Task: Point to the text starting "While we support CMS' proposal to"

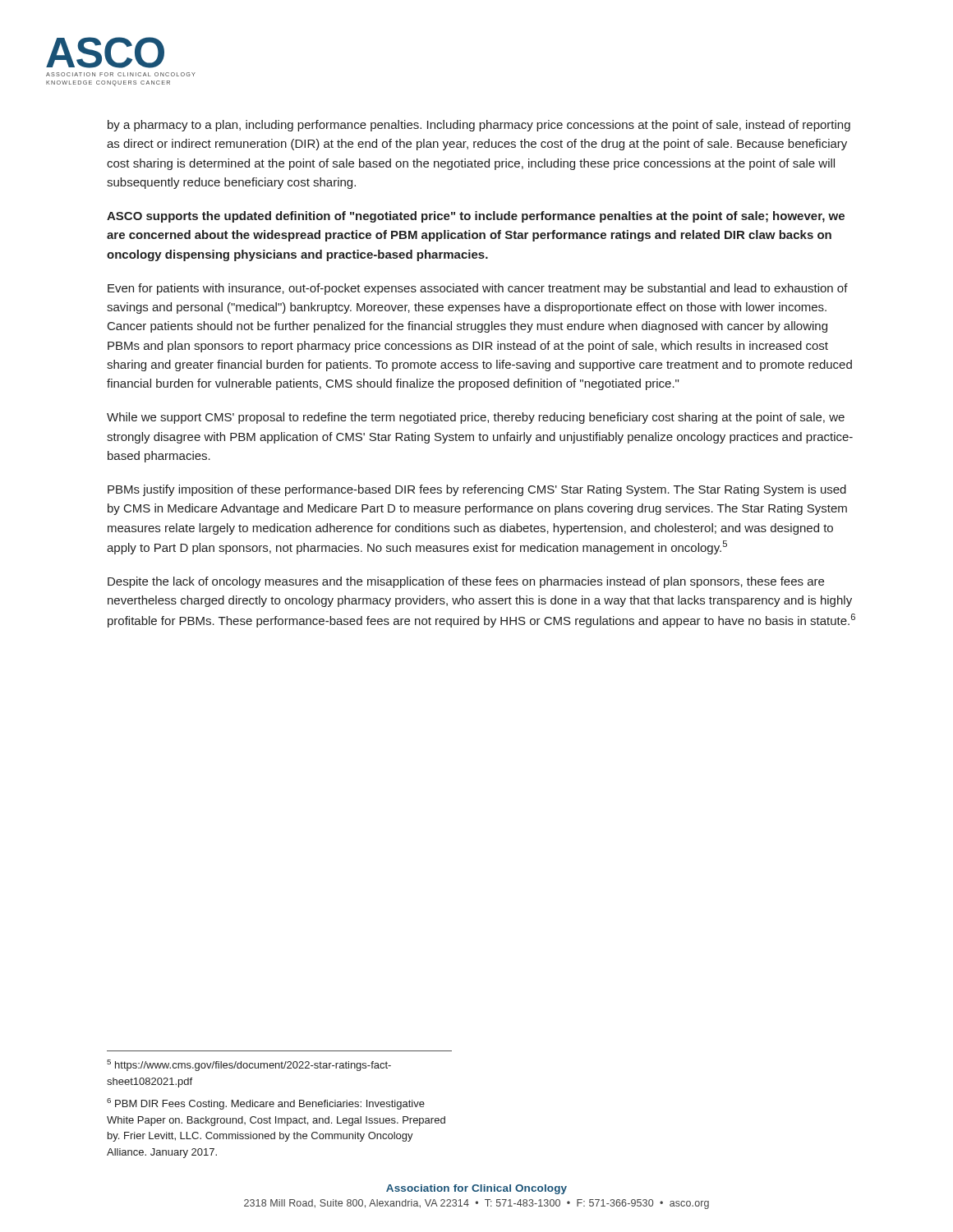Action: pyautogui.click(x=480, y=436)
